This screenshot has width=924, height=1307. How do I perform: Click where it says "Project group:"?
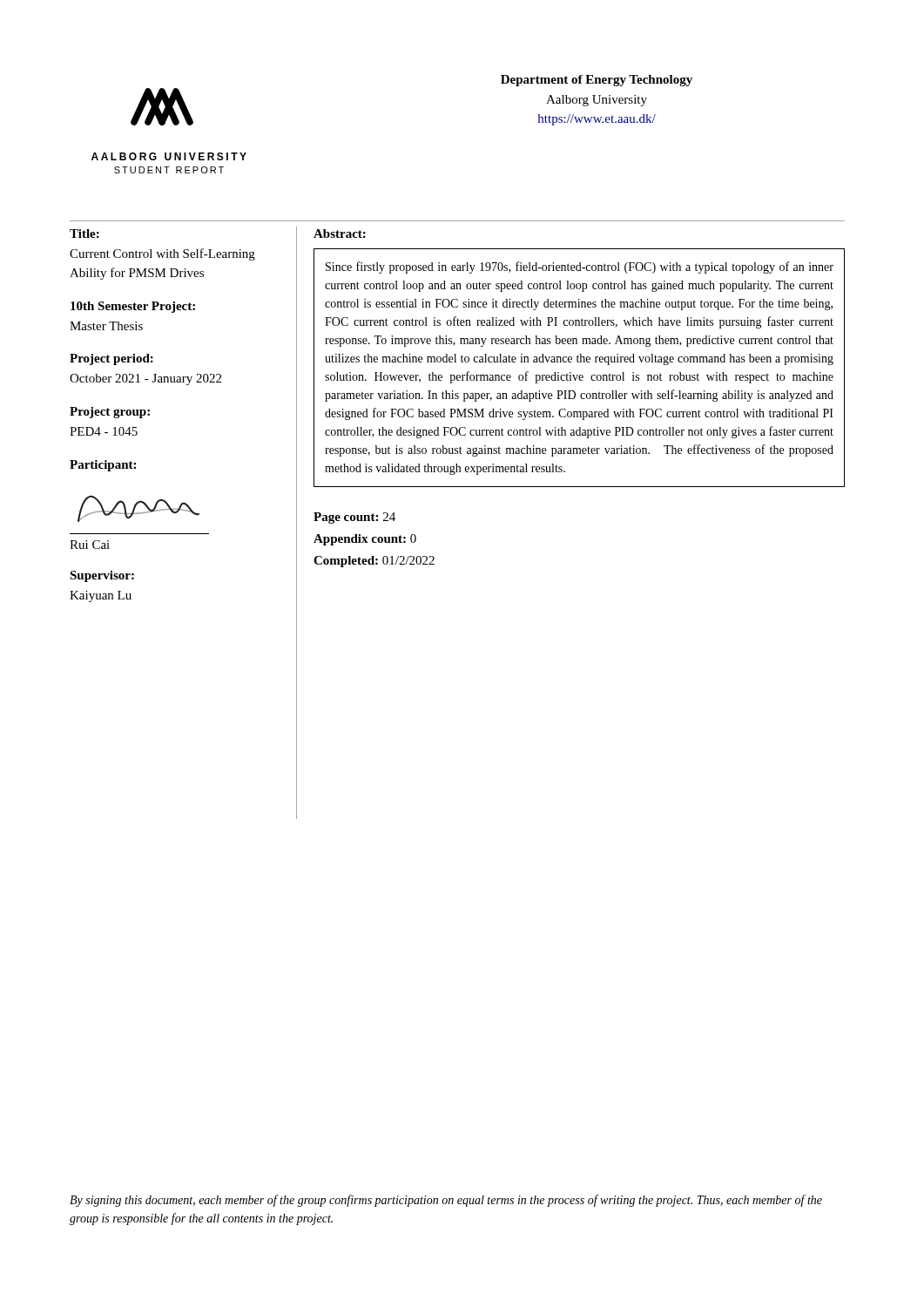point(110,413)
